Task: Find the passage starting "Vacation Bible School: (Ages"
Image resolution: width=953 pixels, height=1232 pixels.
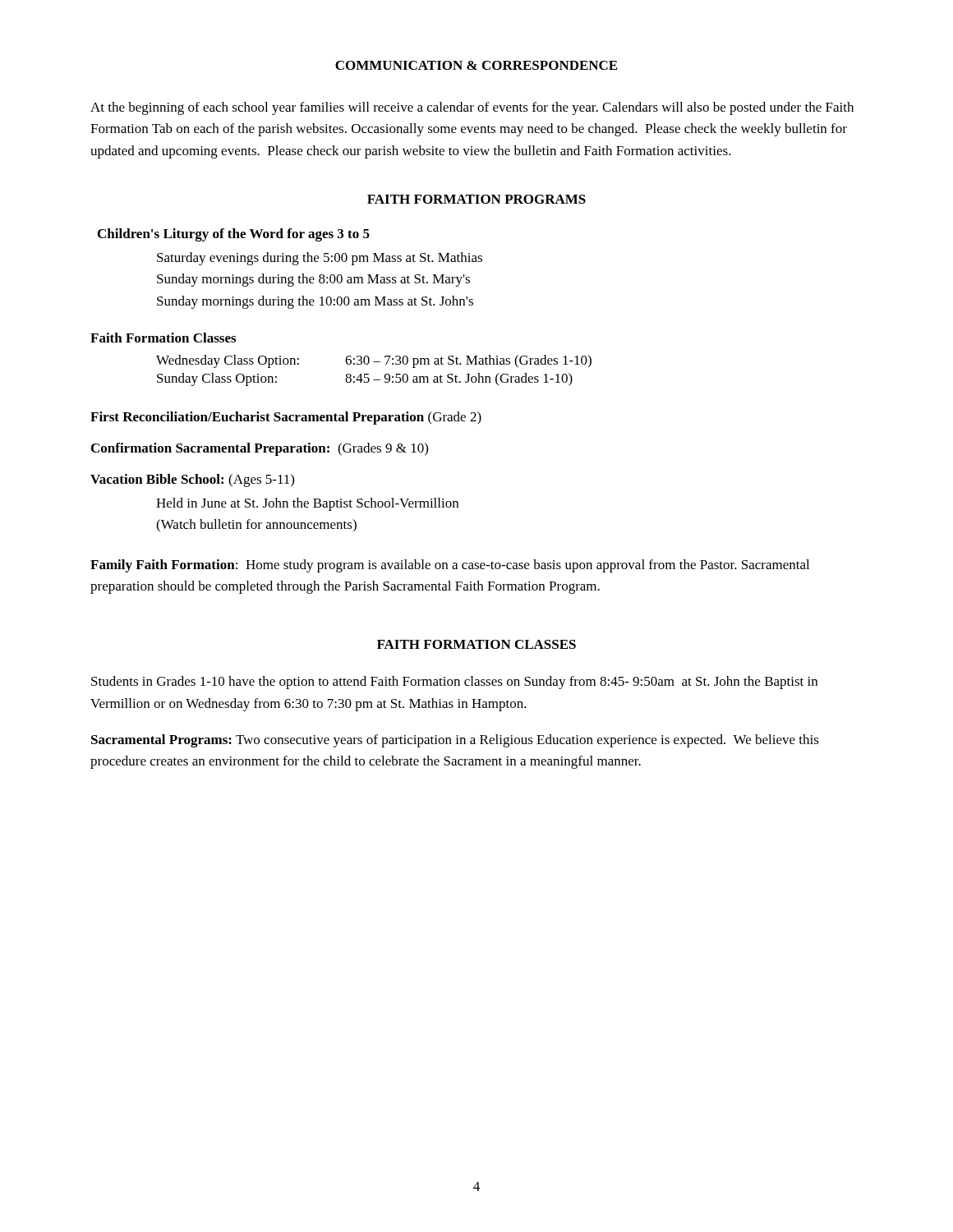Action: pyautogui.click(x=193, y=479)
